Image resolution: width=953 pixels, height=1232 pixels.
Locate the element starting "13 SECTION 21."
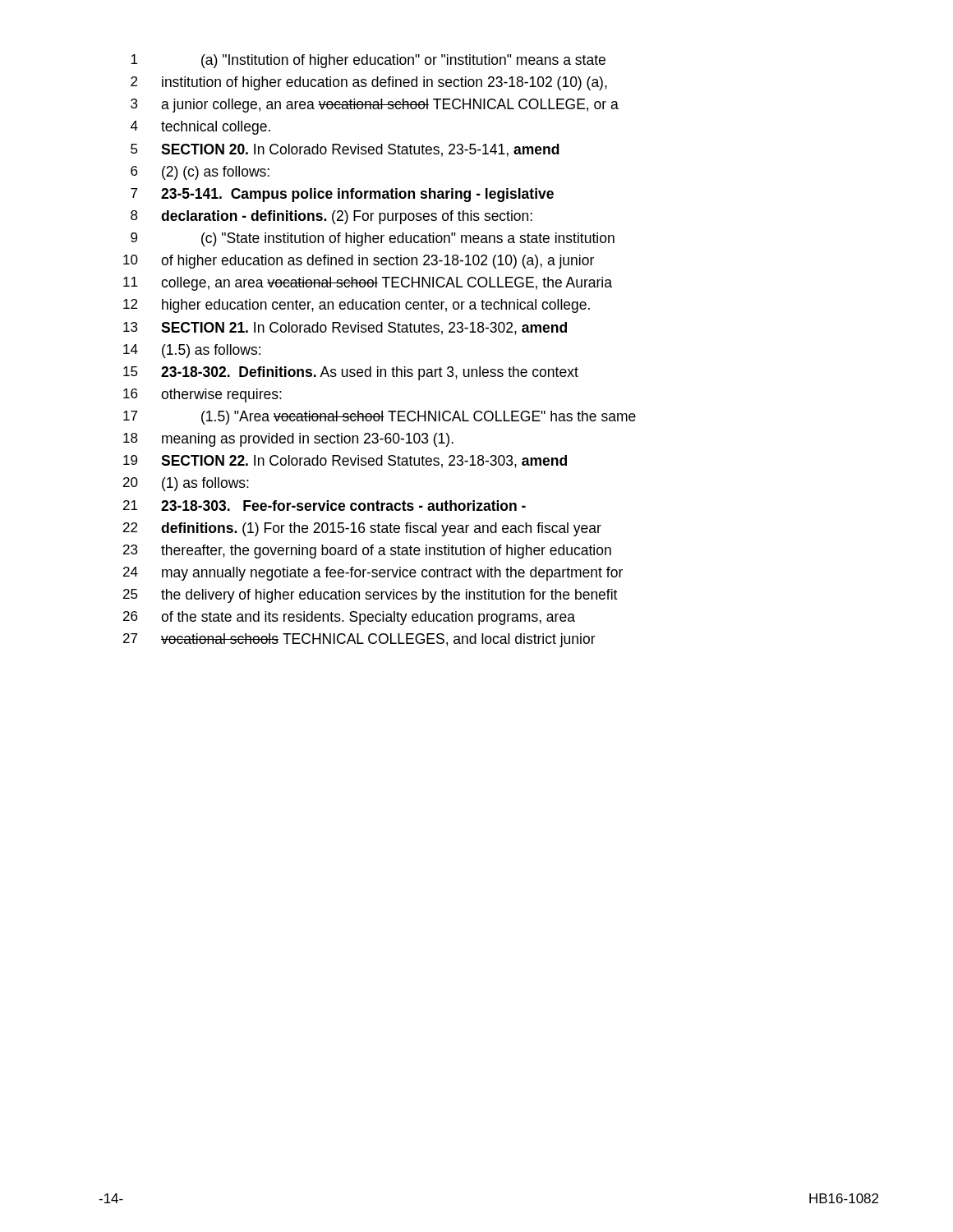click(489, 328)
